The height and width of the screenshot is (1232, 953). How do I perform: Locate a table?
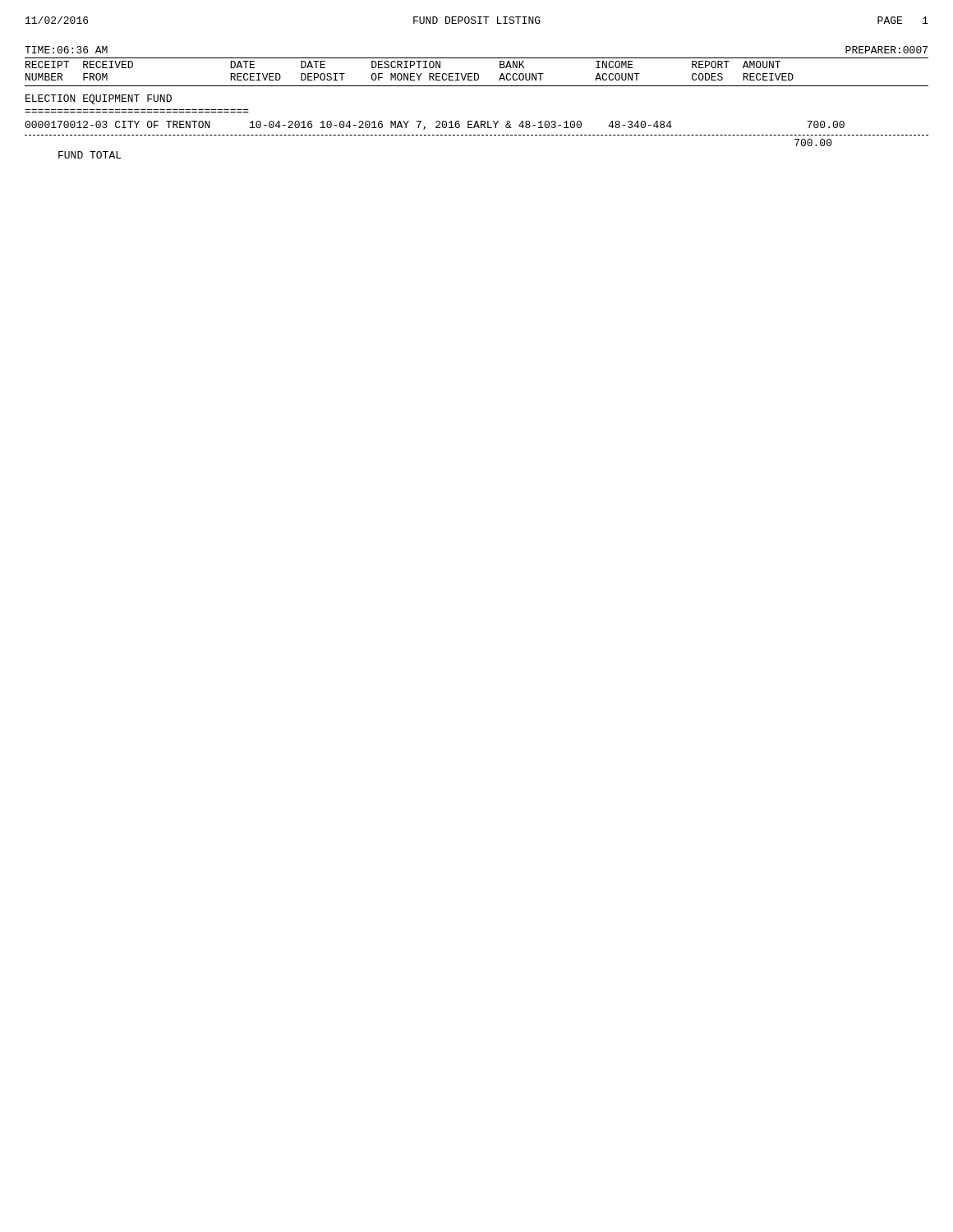476,110
